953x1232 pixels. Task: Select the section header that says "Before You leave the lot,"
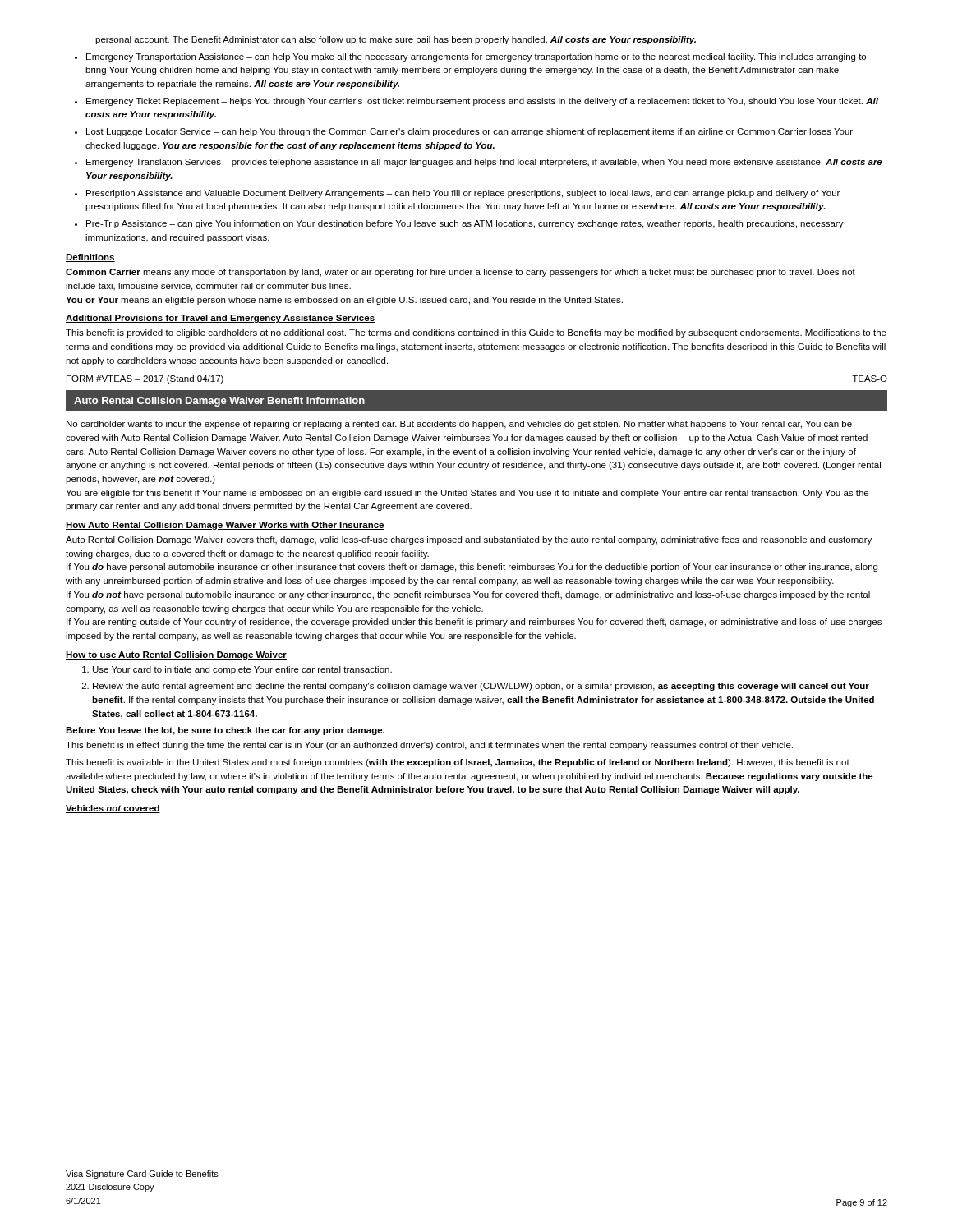(225, 730)
